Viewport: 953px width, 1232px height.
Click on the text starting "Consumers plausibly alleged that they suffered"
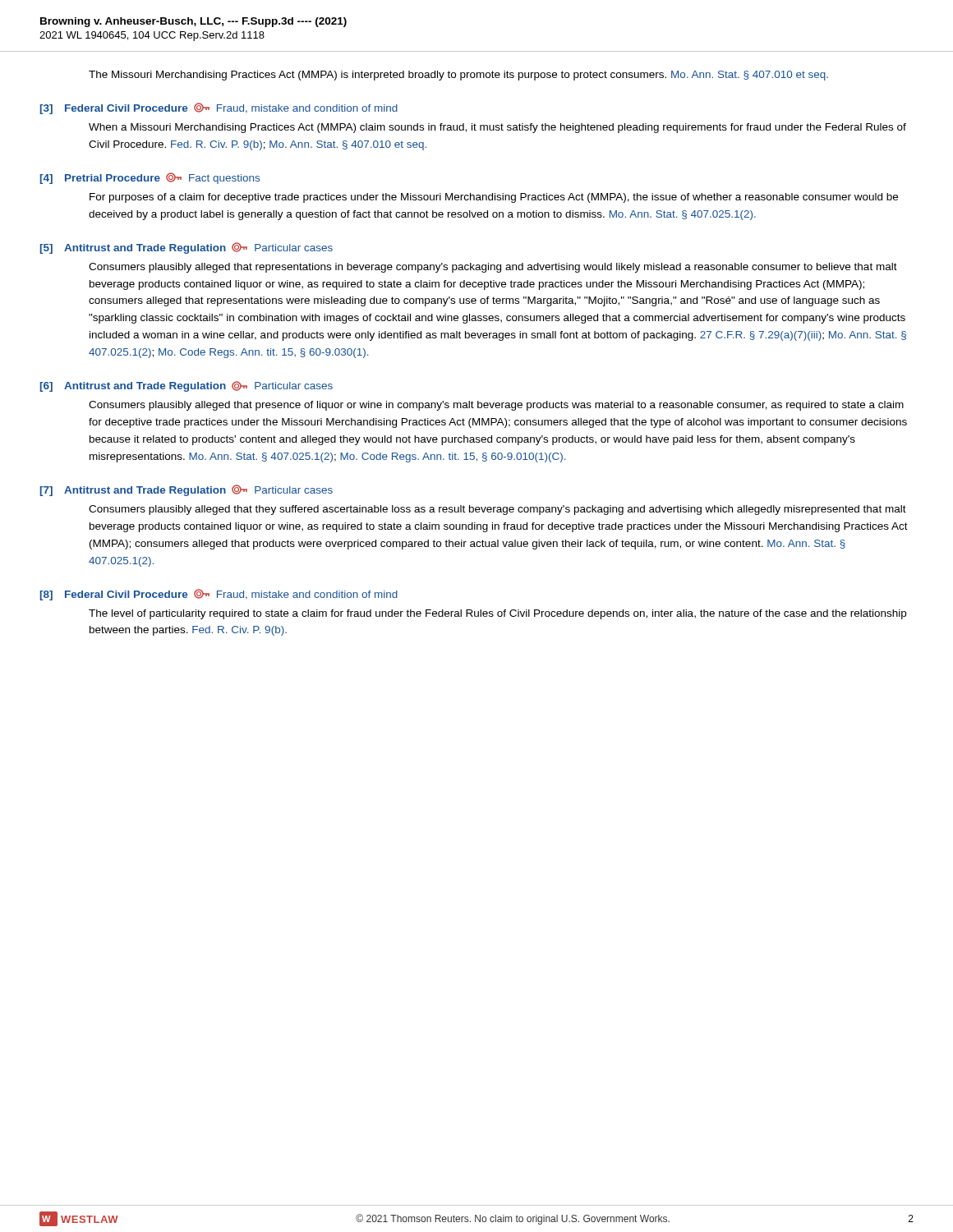point(498,534)
